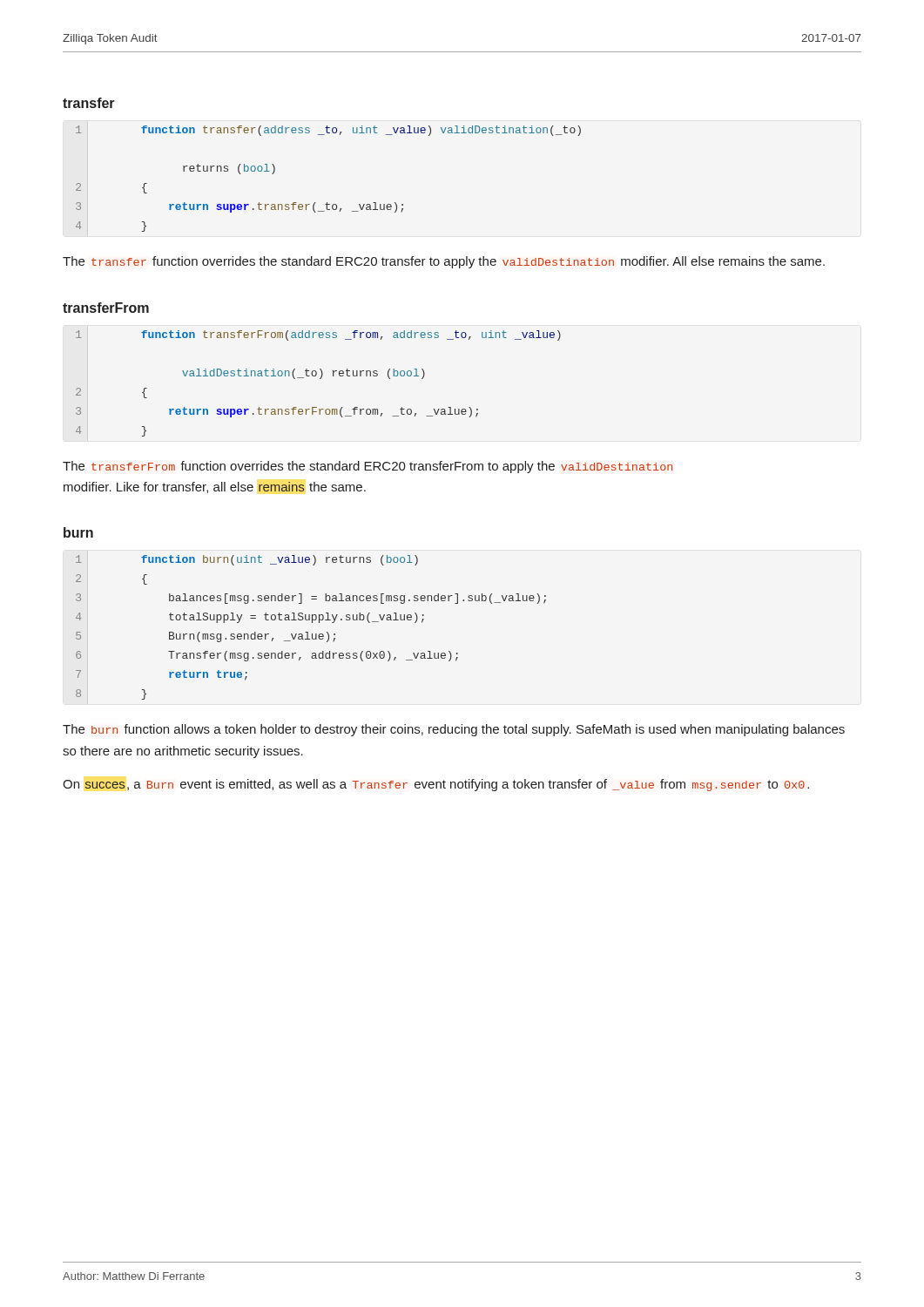
Task: Click on the text block starting "On succes, a Burn"
Action: click(x=437, y=784)
